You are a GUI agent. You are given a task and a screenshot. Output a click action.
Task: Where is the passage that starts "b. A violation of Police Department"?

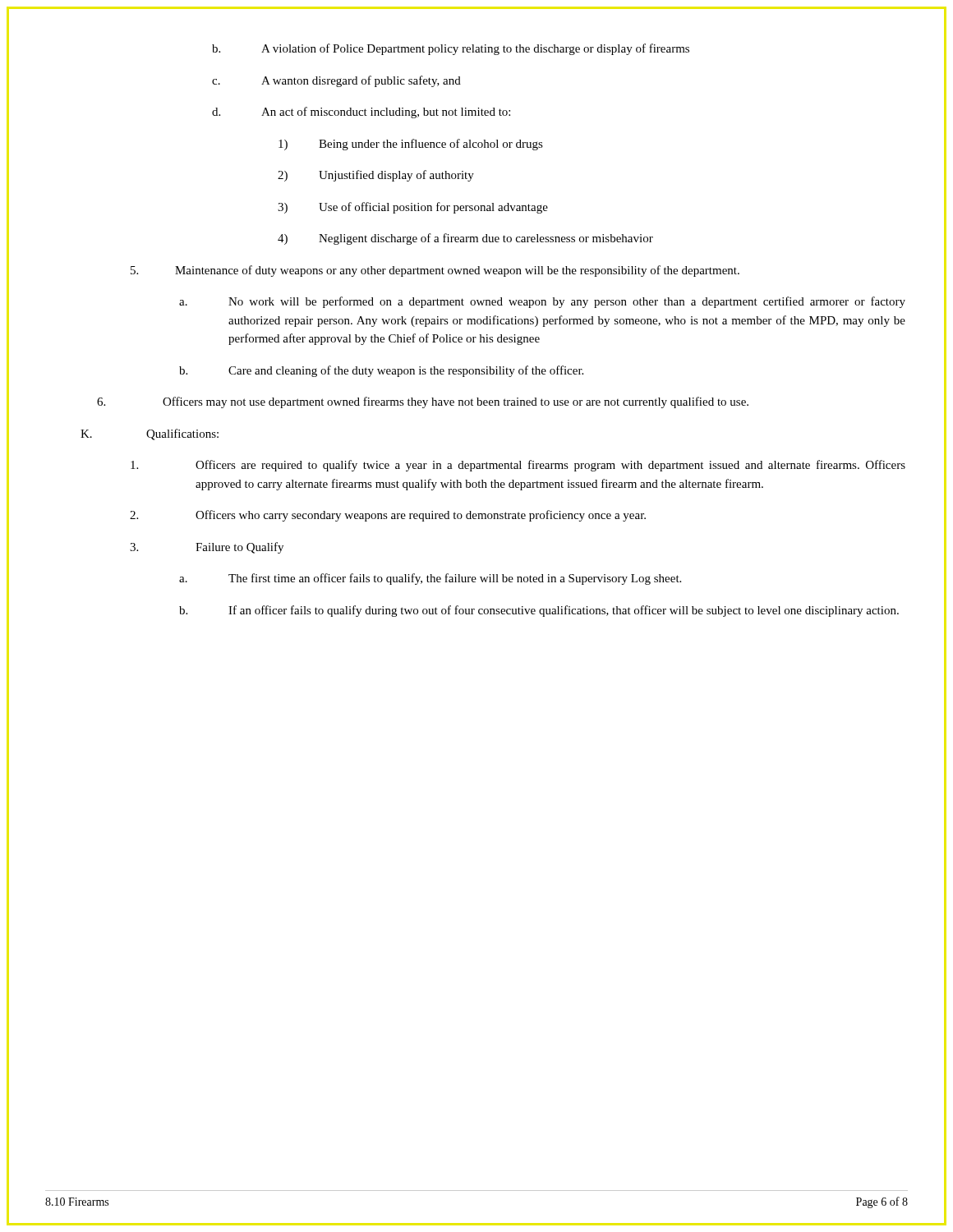(559, 49)
